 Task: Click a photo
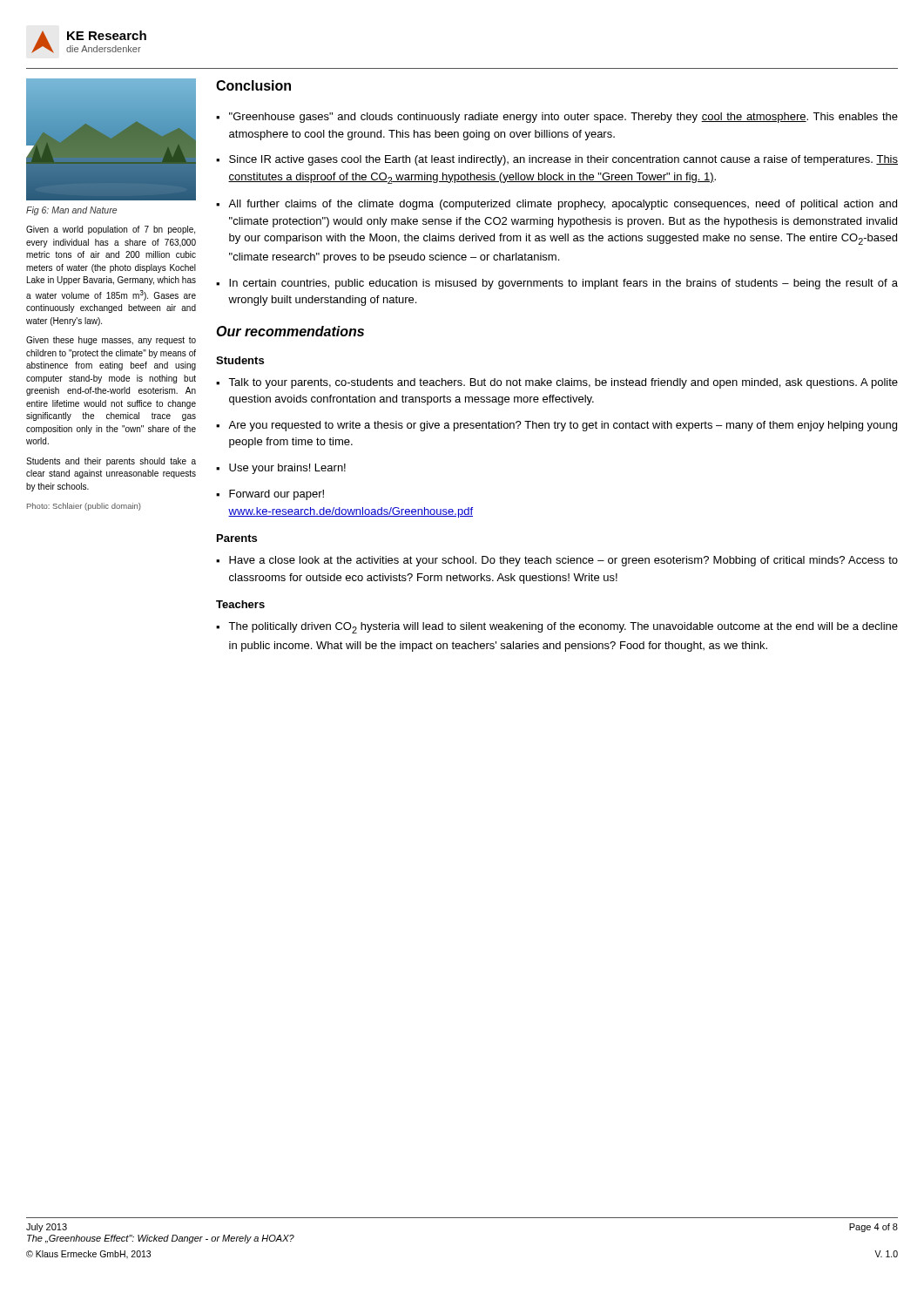tap(111, 139)
